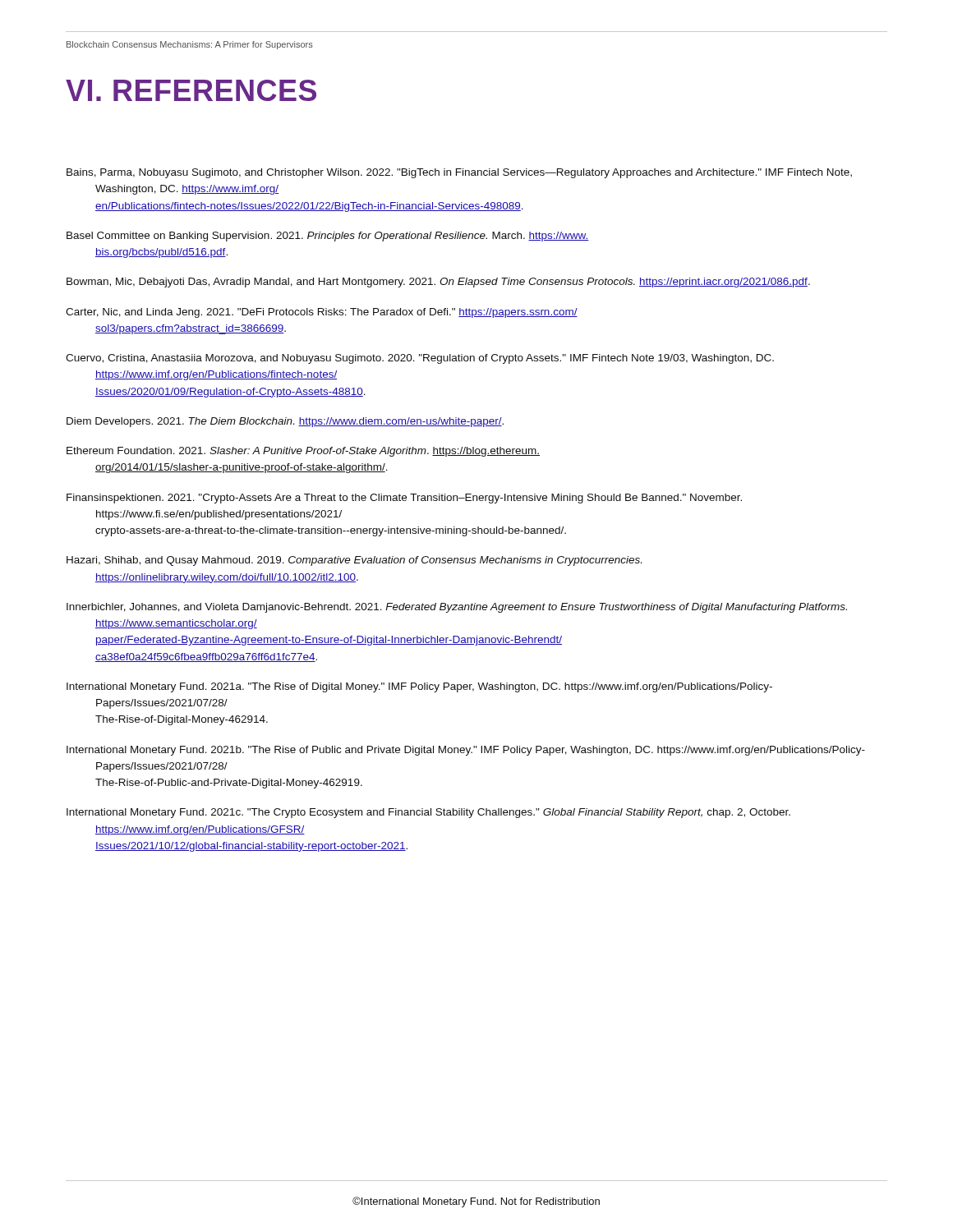Image resolution: width=953 pixels, height=1232 pixels.
Task: Find the element starting "Carter, Nic, and"
Action: pyautogui.click(x=321, y=320)
